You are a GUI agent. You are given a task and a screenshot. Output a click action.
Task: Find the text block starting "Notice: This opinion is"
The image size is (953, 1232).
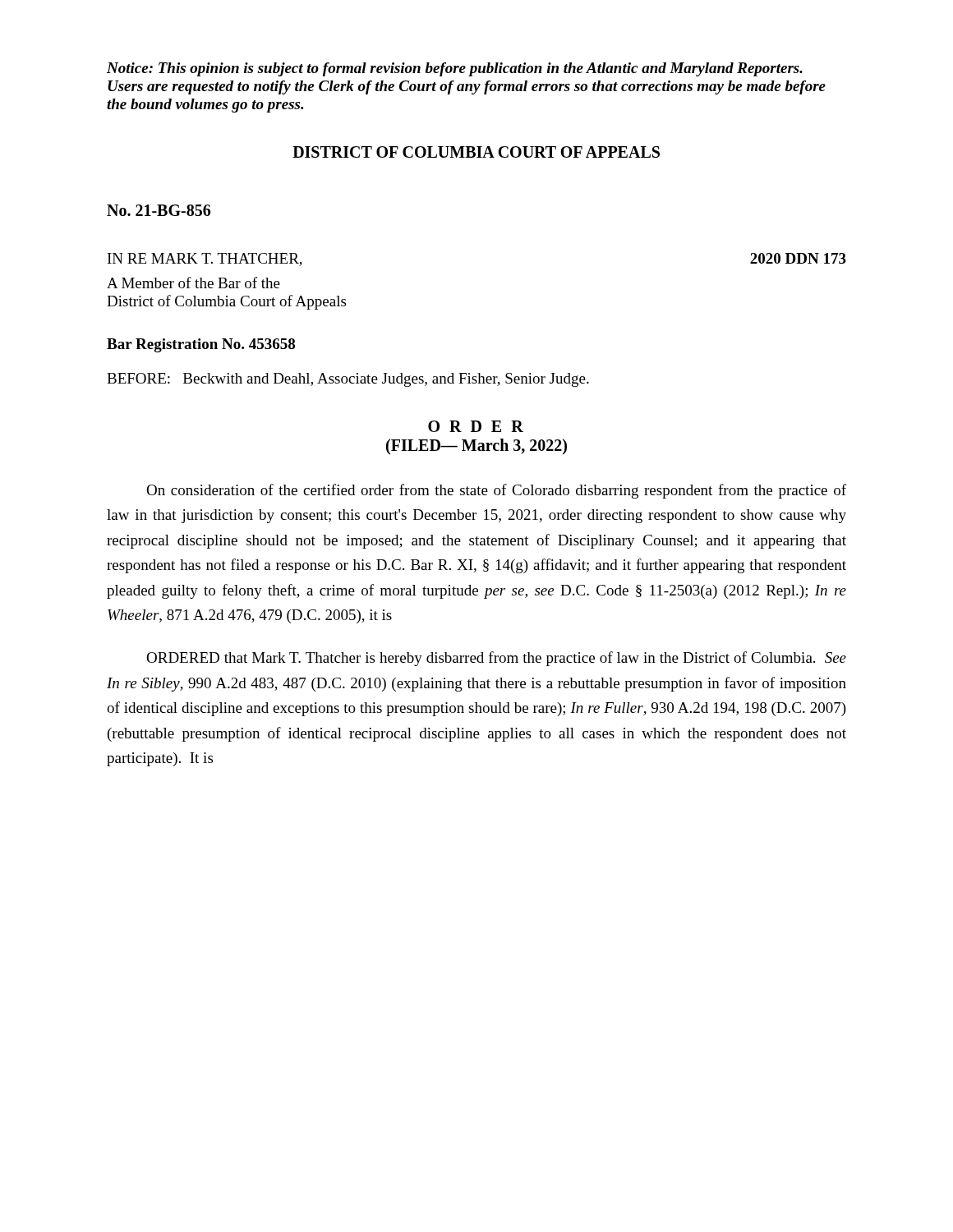(466, 86)
